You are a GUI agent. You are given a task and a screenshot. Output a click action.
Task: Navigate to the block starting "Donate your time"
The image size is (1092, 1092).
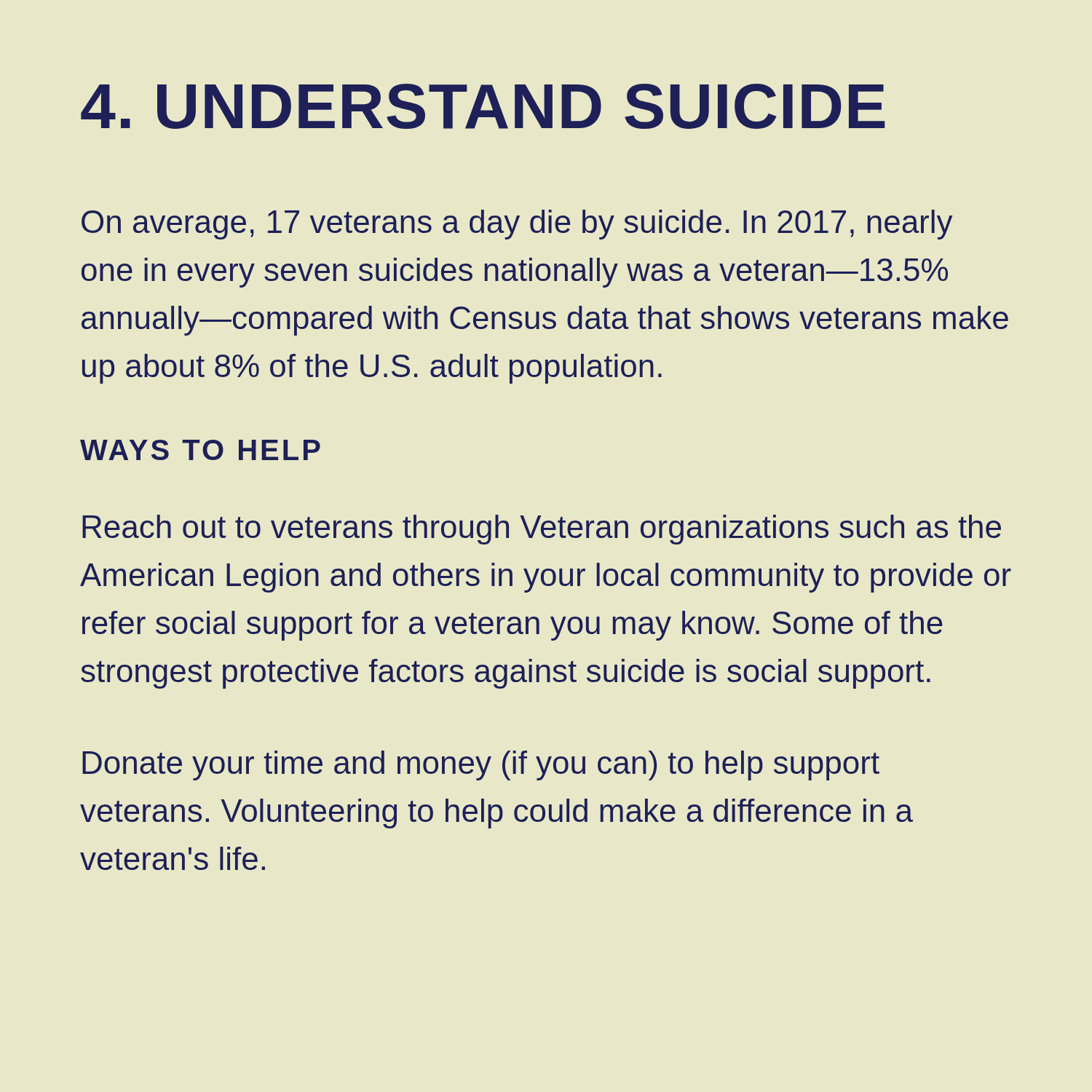pos(496,811)
